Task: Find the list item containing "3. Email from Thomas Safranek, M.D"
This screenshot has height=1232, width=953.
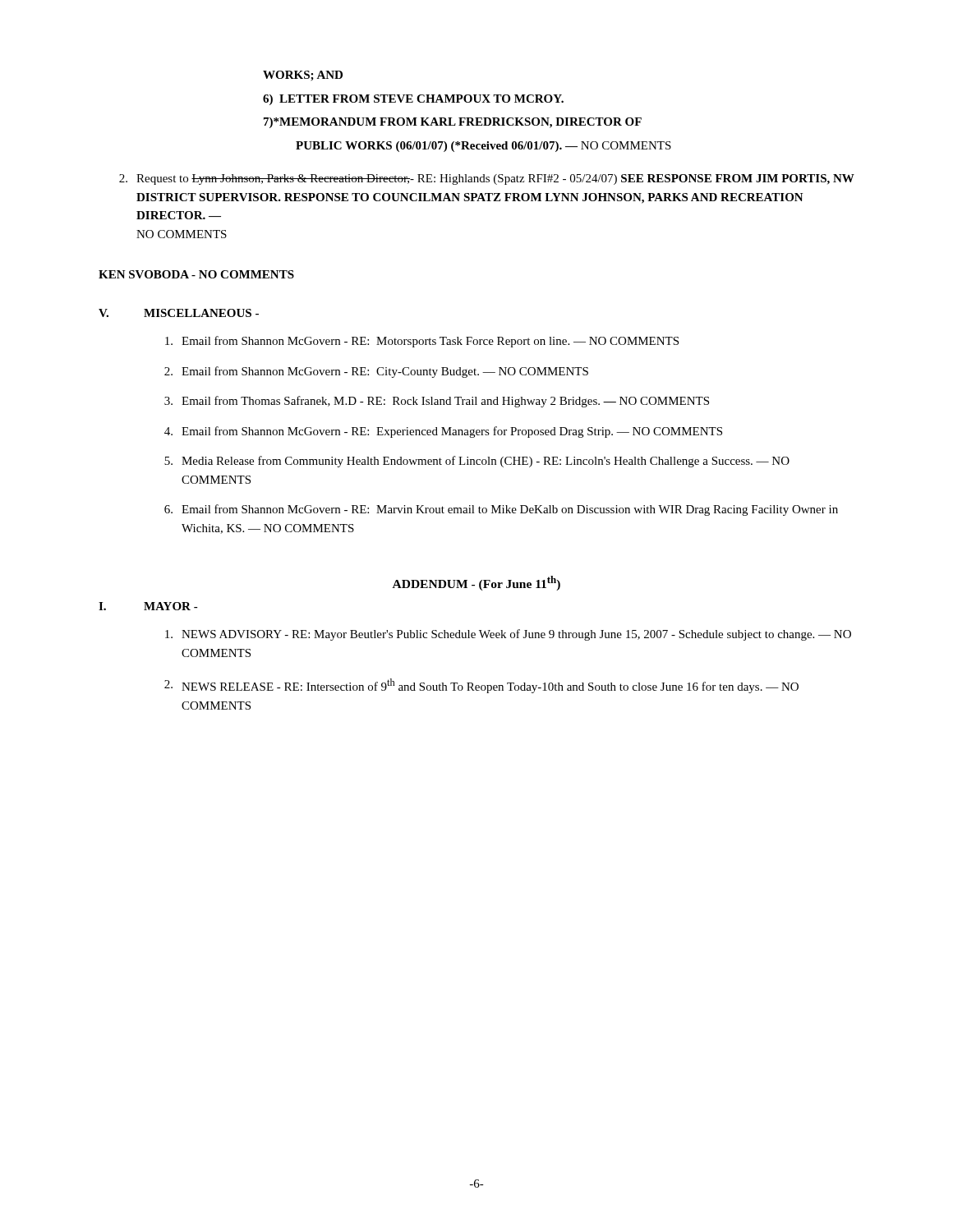Action: (x=499, y=401)
